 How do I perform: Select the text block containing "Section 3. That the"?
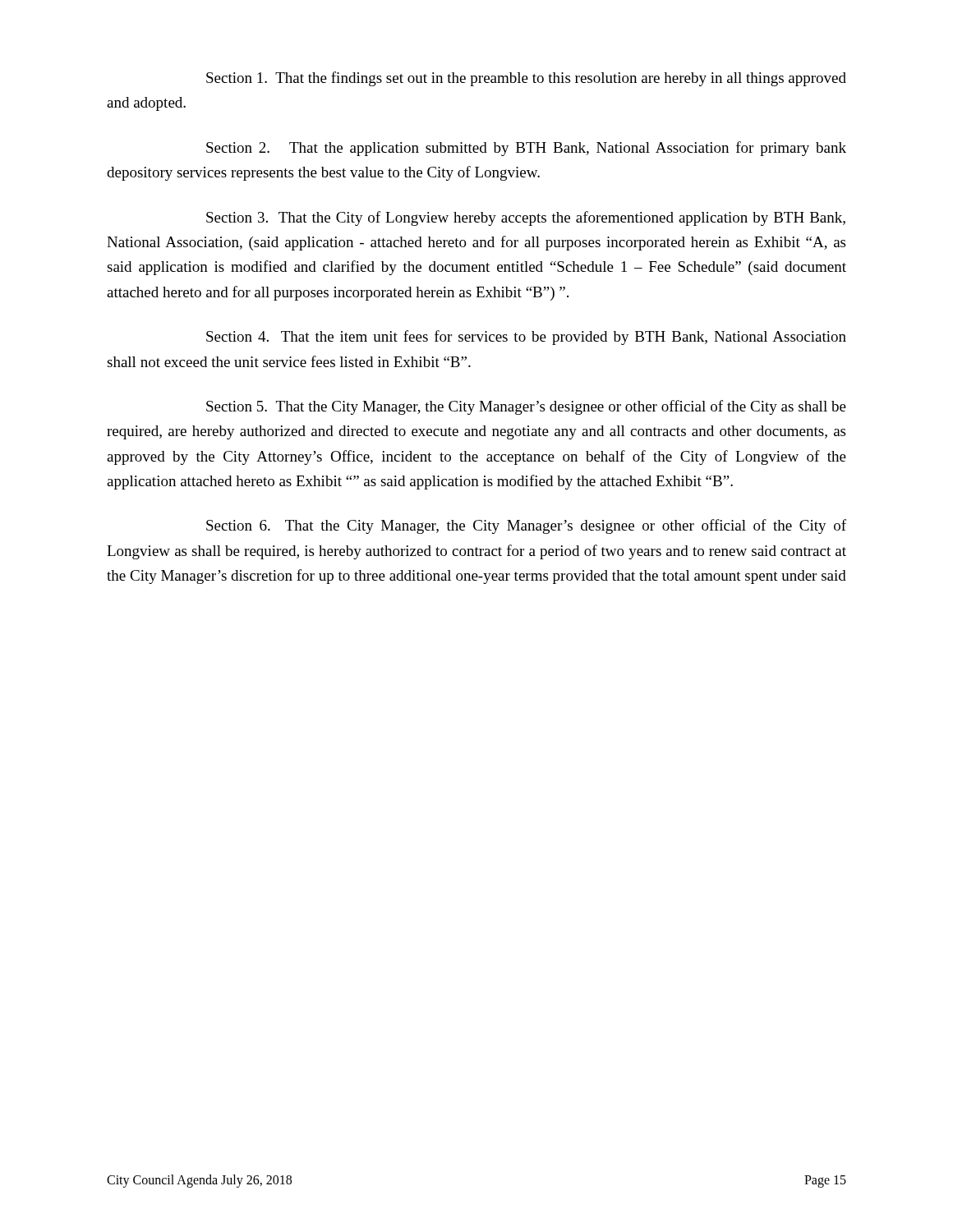pos(476,255)
